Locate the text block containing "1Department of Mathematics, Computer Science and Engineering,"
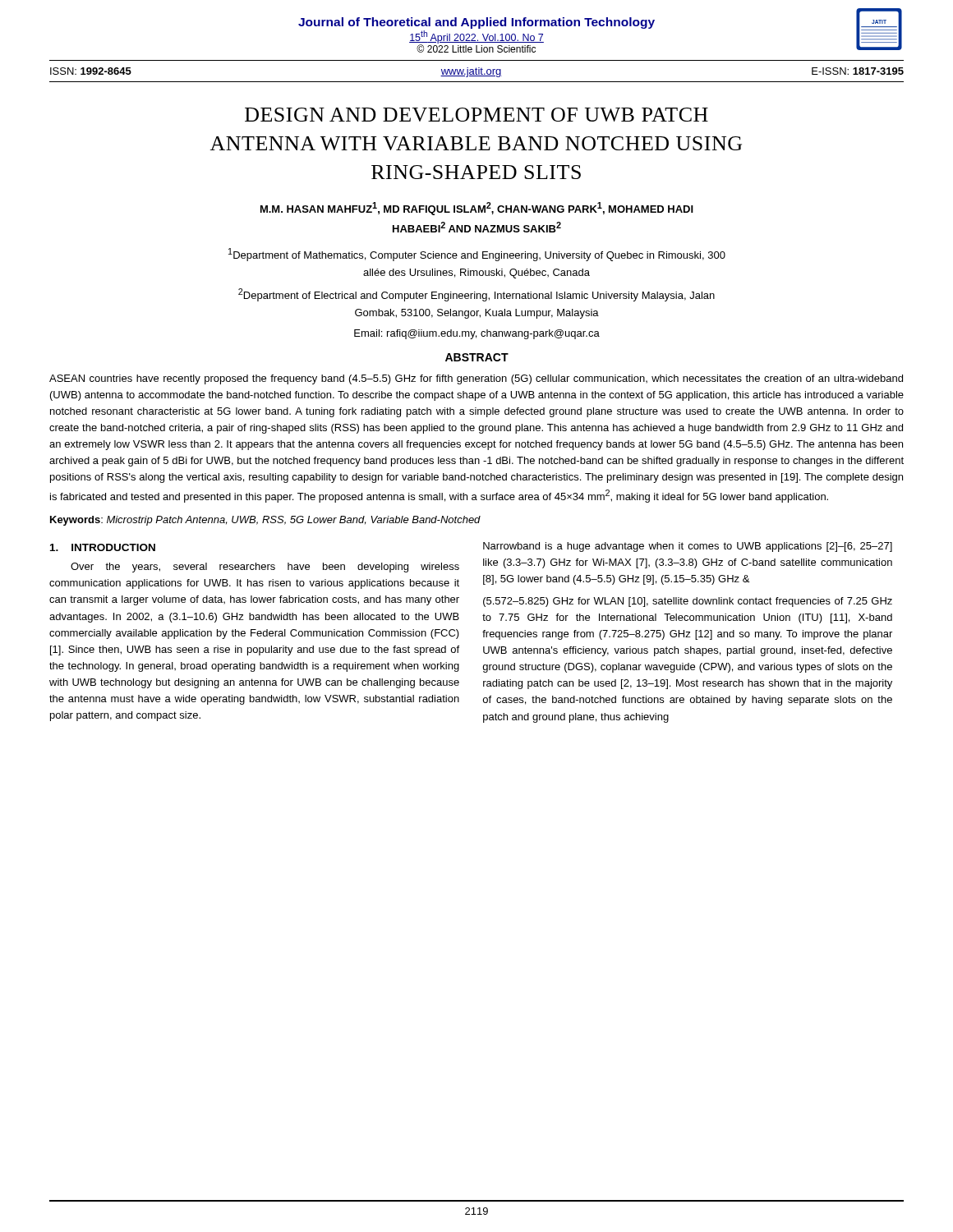Image resolution: width=953 pixels, height=1232 pixels. [476, 262]
